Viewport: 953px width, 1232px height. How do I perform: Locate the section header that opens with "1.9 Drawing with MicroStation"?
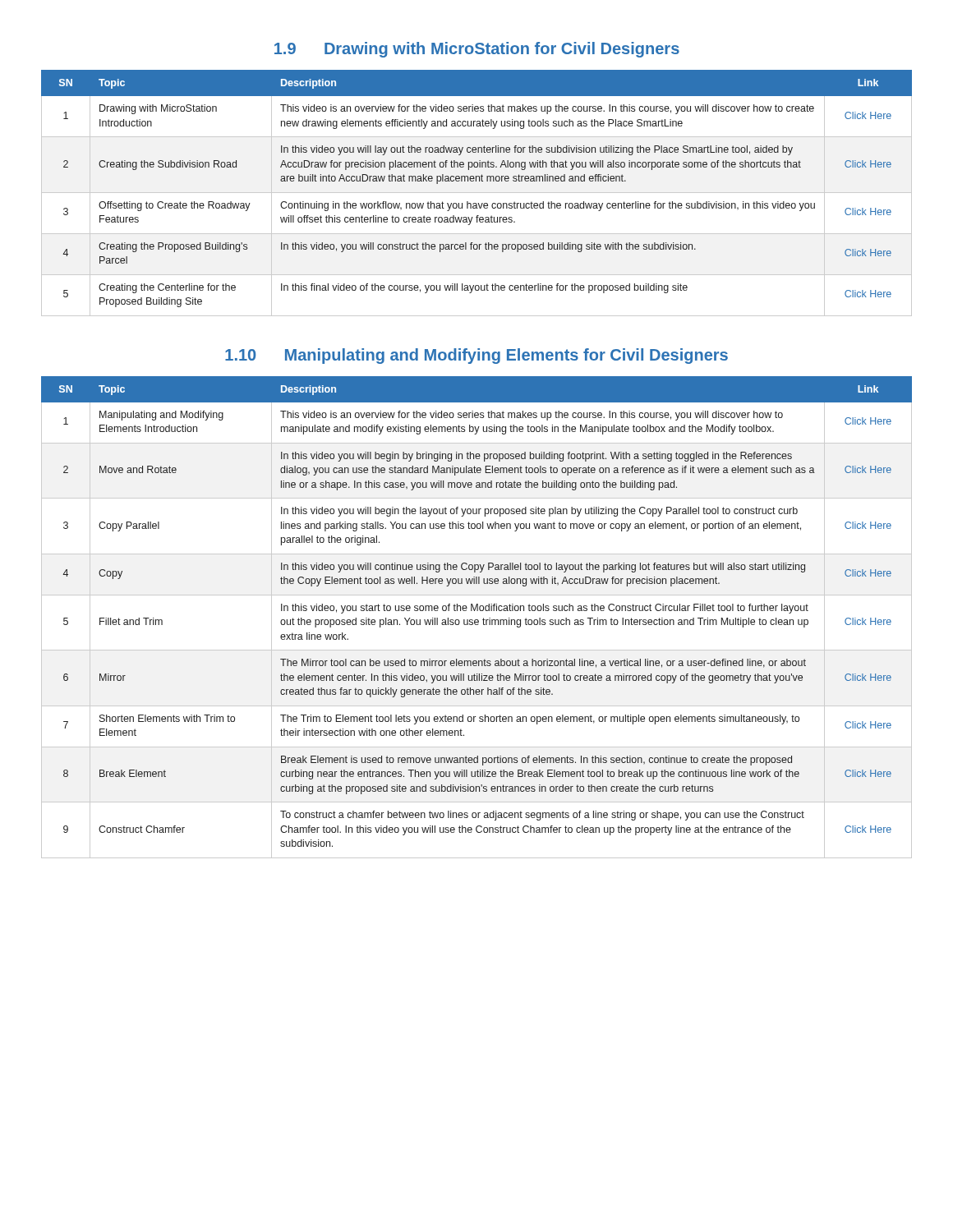click(x=476, y=48)
